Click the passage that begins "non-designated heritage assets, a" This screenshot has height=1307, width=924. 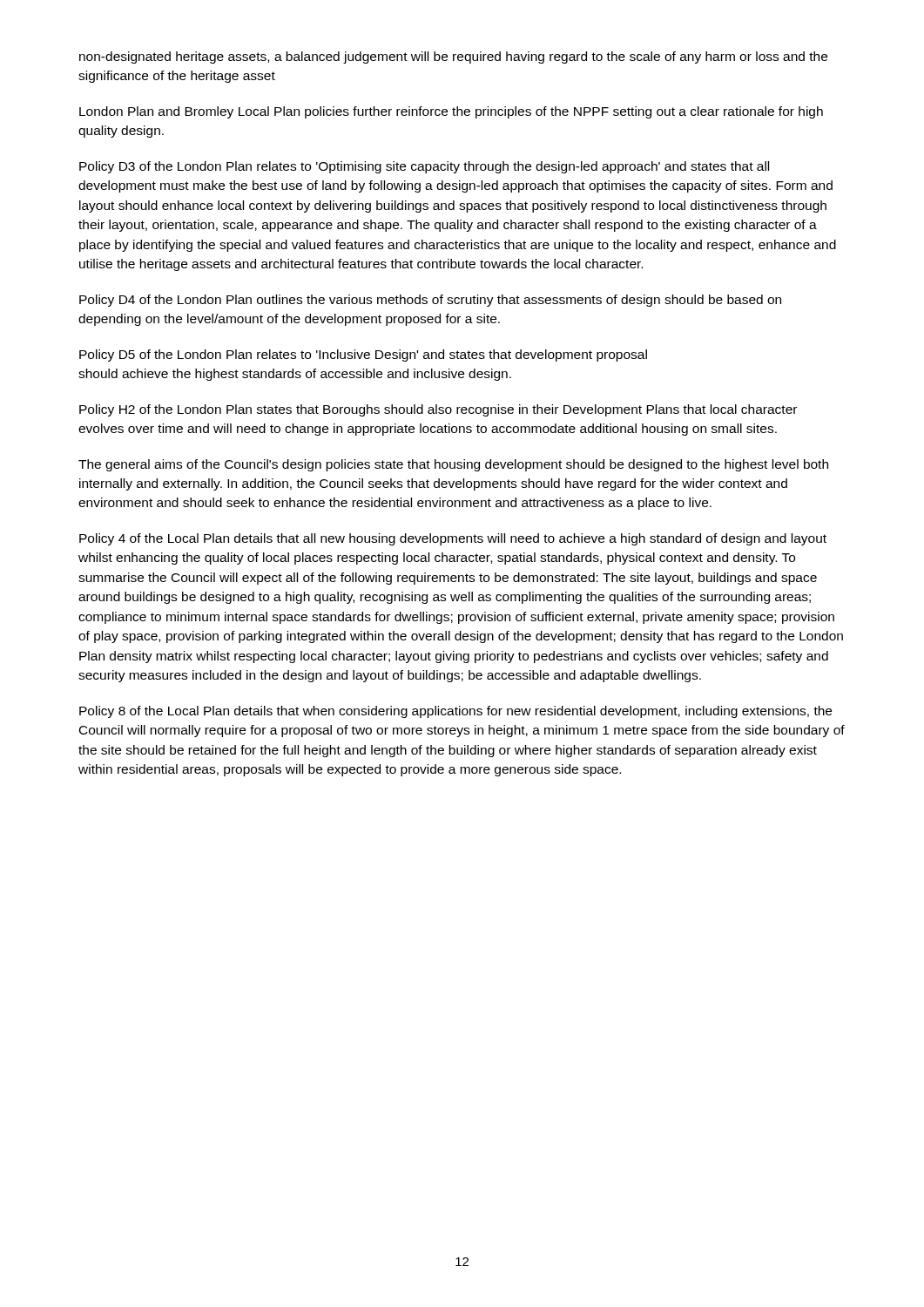click(x=453, y=66)
